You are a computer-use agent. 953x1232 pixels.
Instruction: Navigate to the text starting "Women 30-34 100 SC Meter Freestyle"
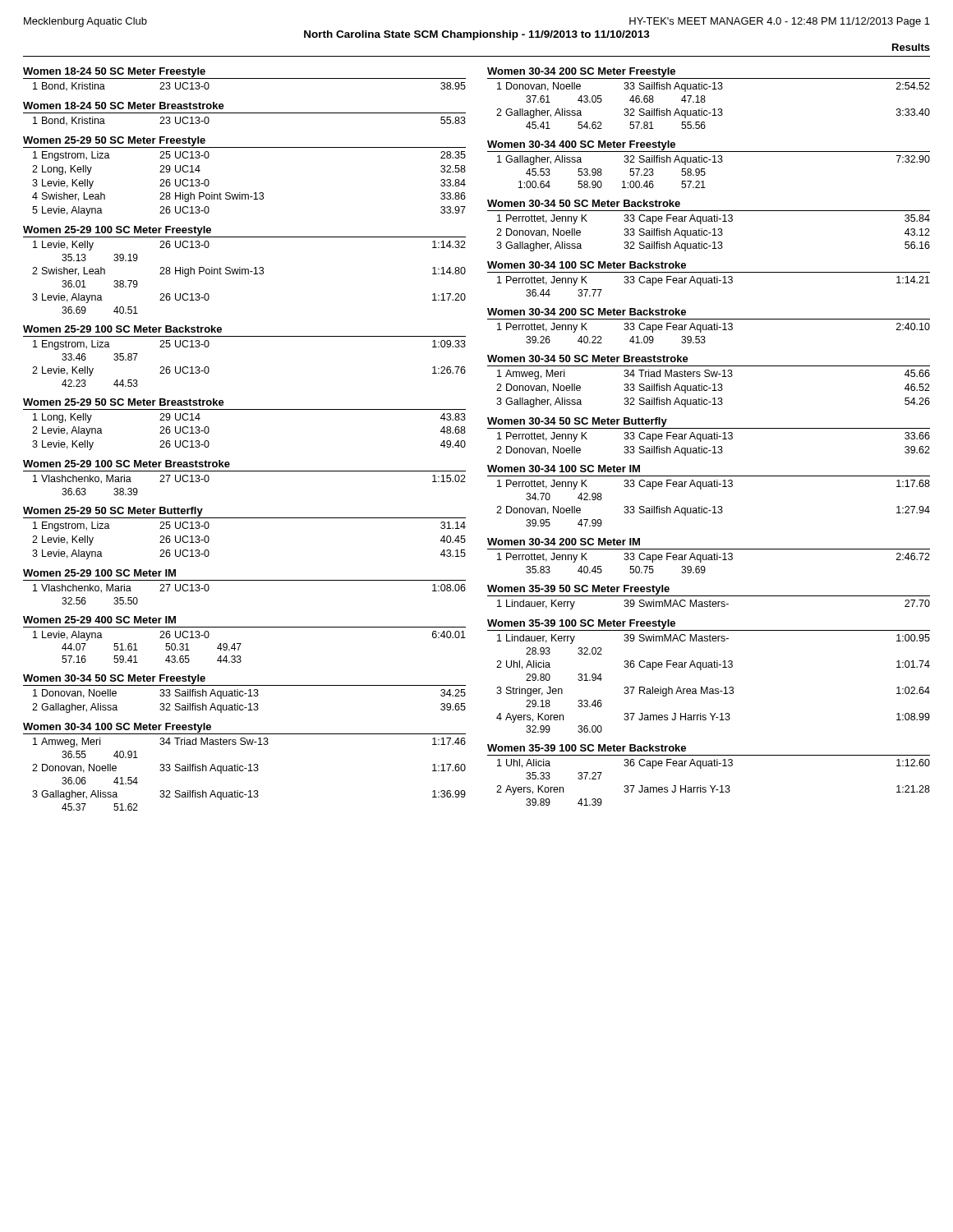(117, 727)
